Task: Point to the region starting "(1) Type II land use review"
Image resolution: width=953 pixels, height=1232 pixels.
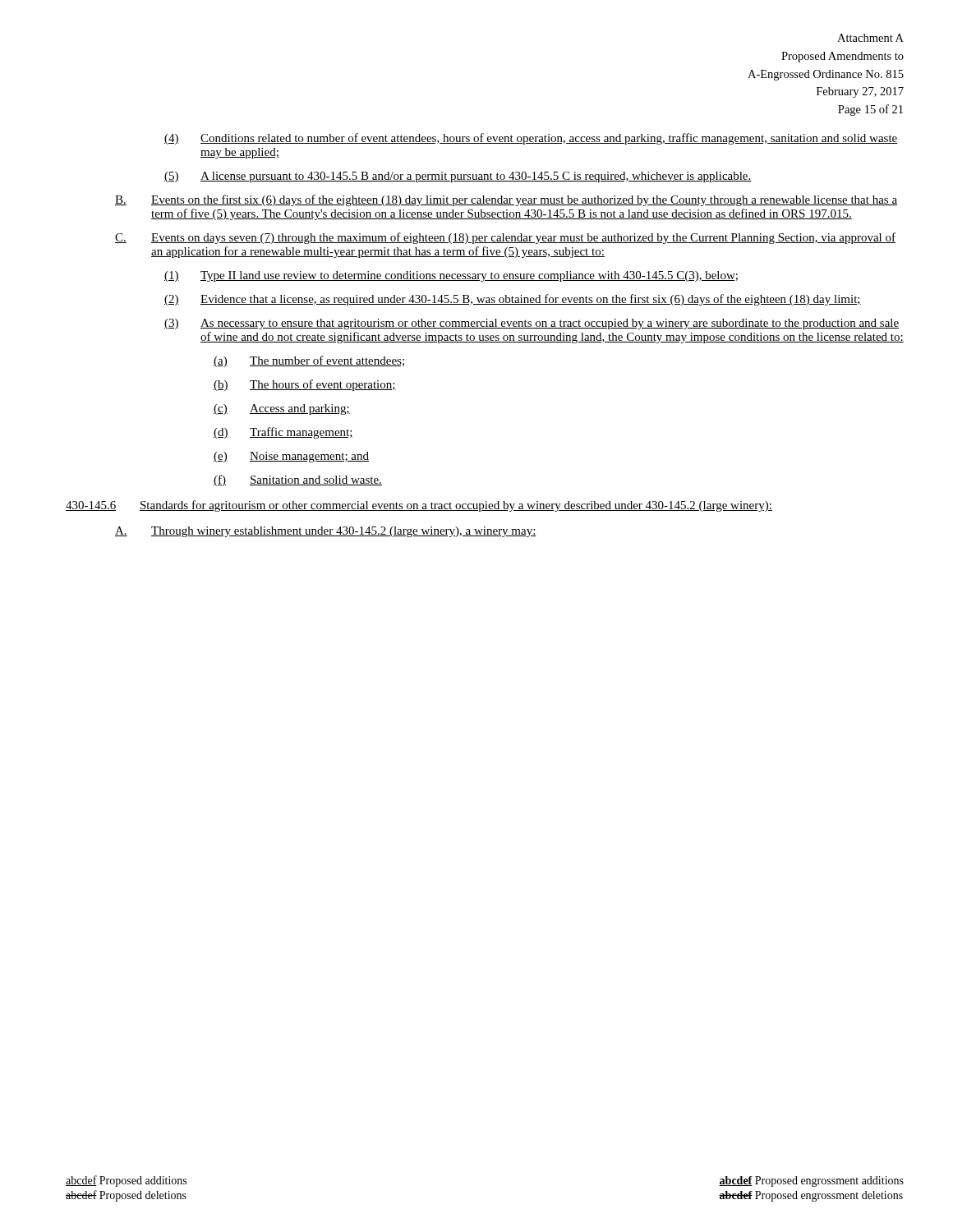Action: click(x=451, y=276)
